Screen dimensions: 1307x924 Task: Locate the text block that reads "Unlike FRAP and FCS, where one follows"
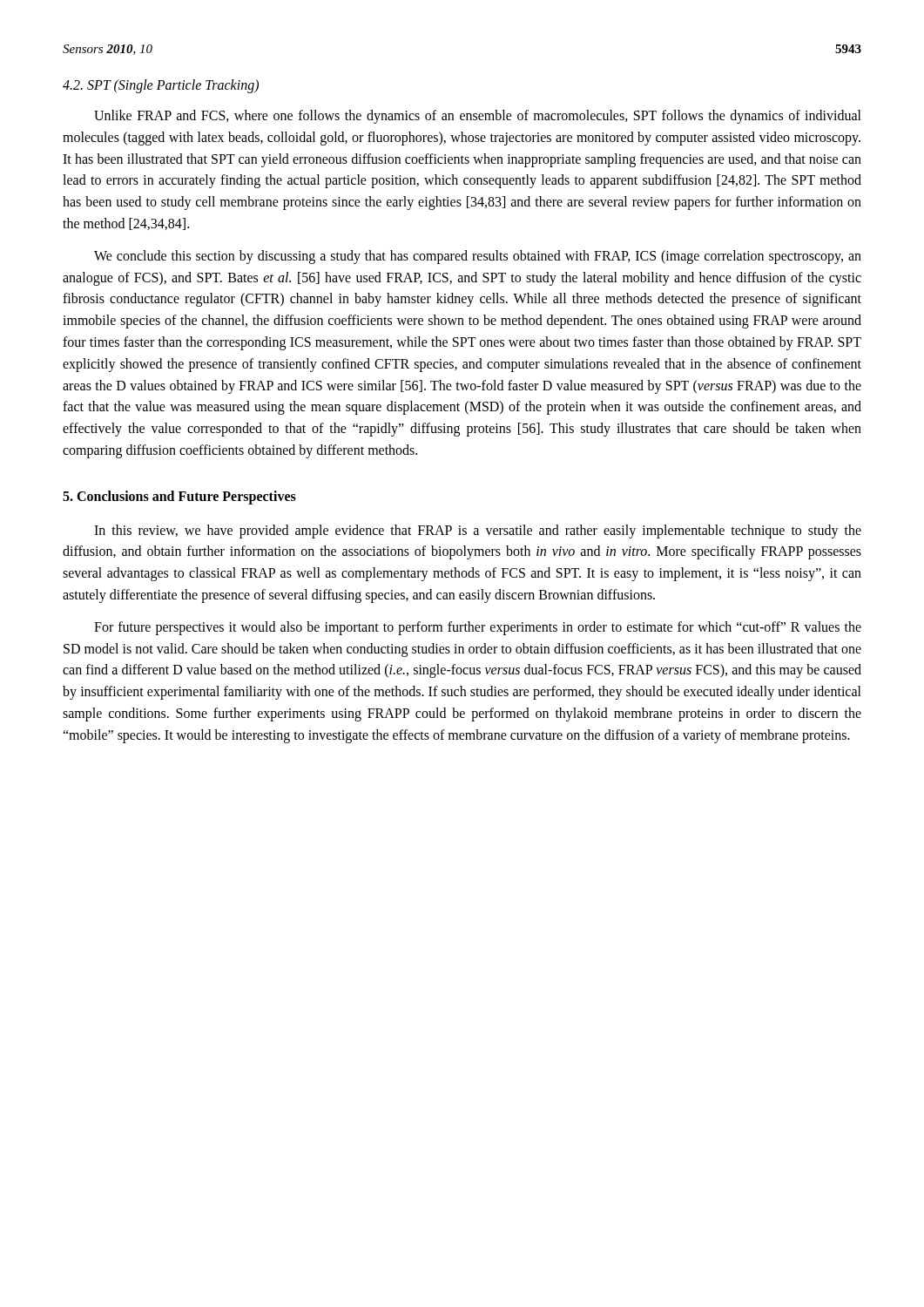[462, 170]
